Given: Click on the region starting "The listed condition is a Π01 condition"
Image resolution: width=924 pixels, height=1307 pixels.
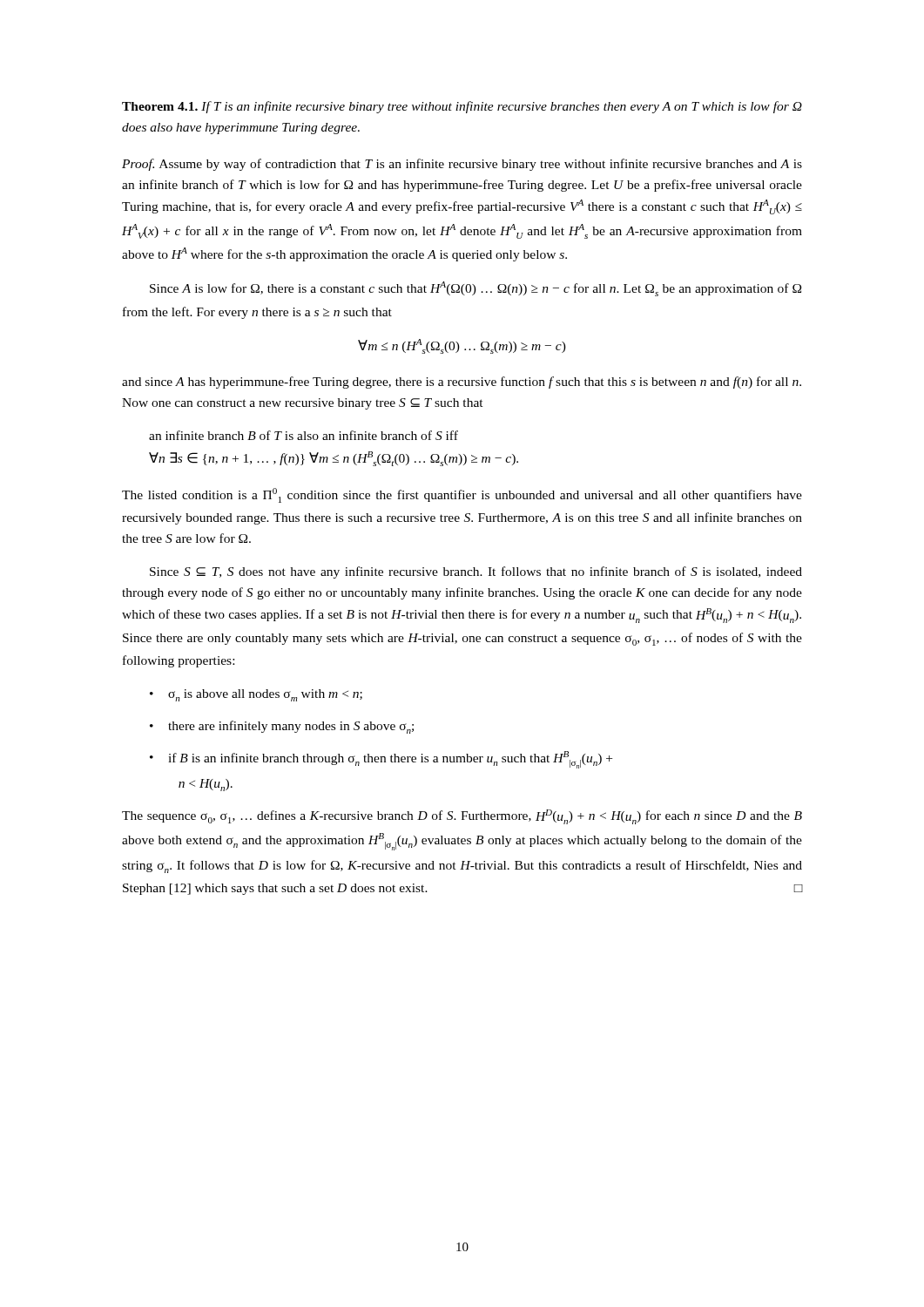Looking at the screenshot, I should (462, 516).
